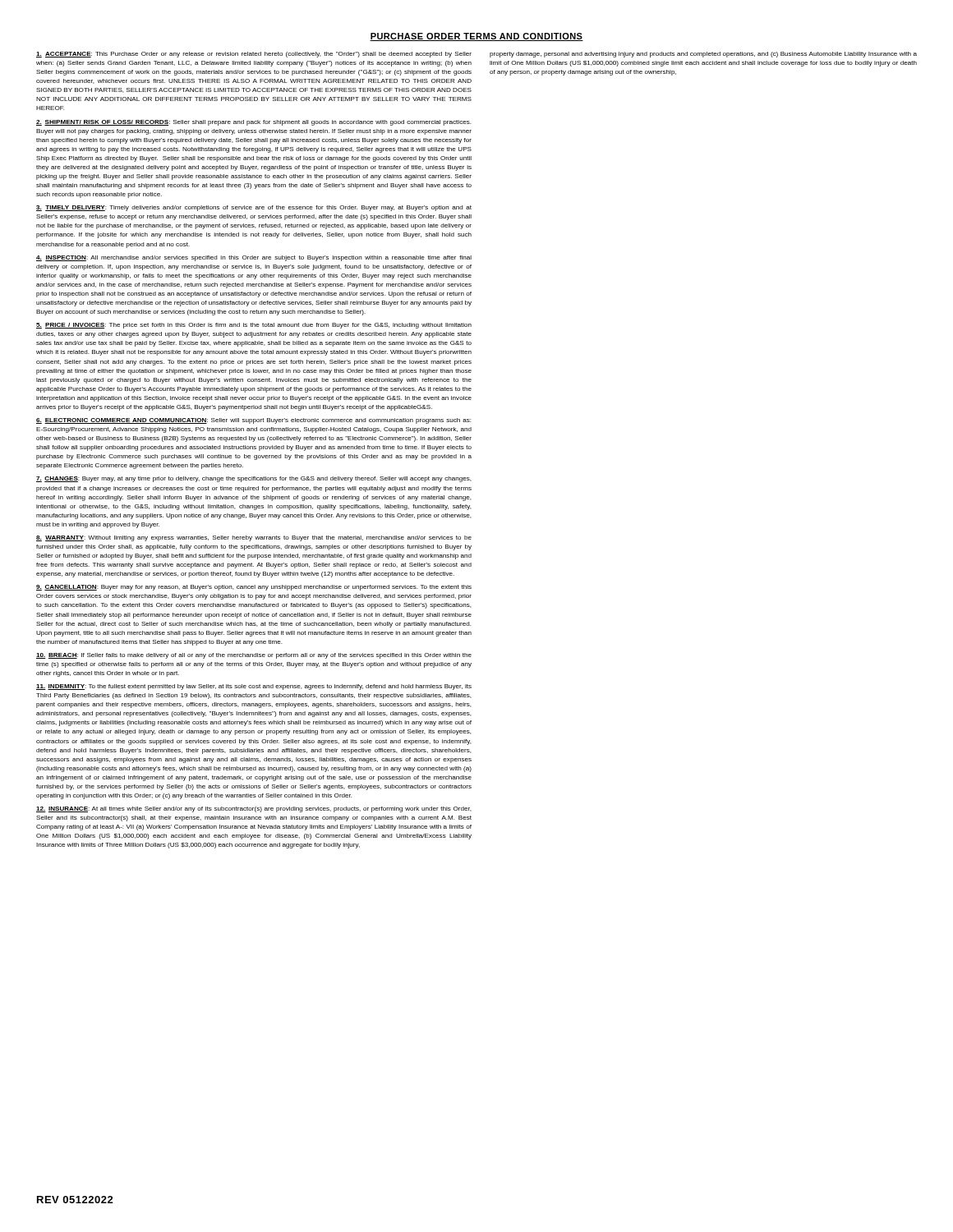The image size is (953, 1232).
Task: Select the region starting "3. TIMELY DELIVERY: Timely deliveries and/or completions"
Action: click(254, 226)
